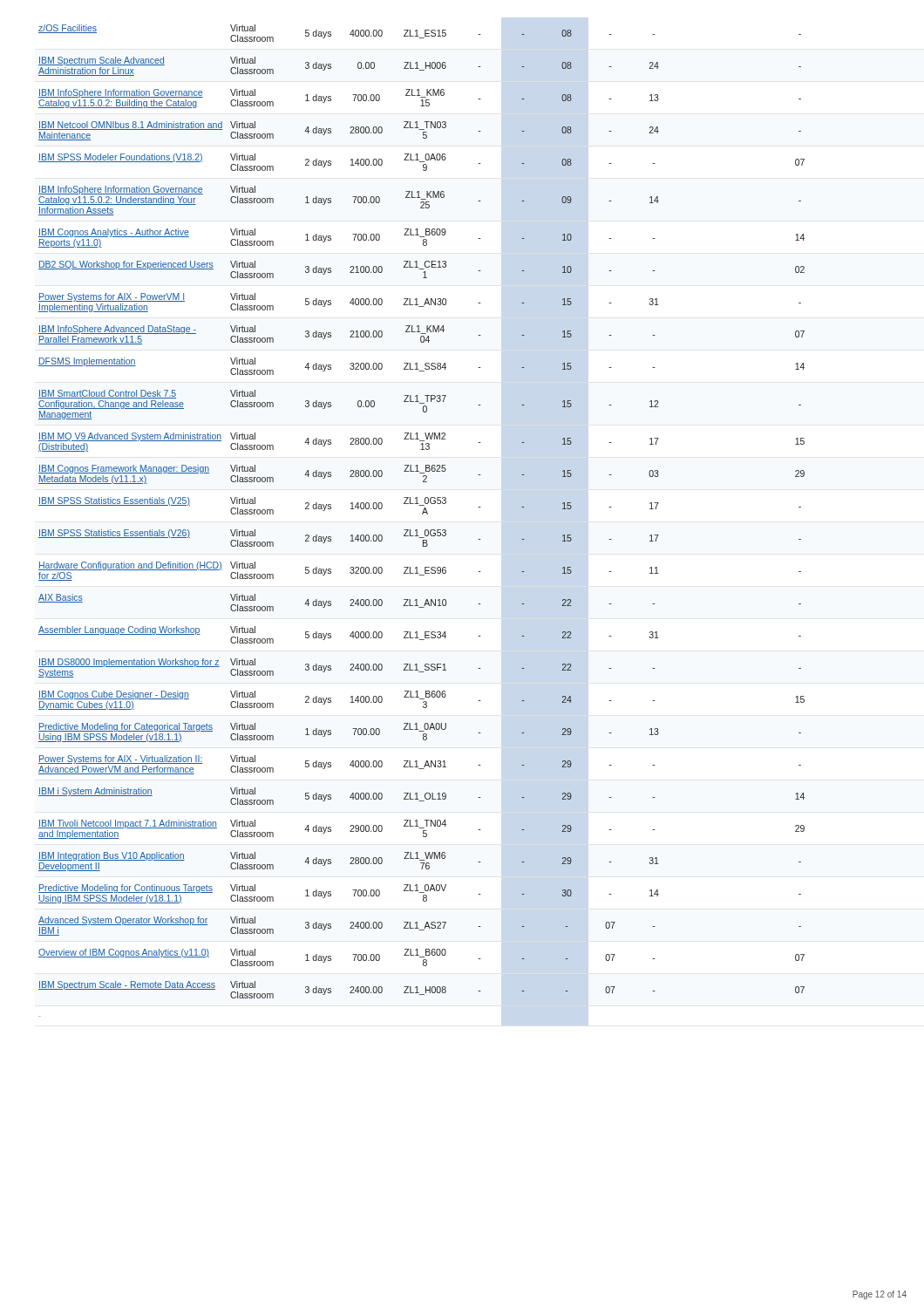
Task: Locate the table with the text "Virtual Classroom"
Action: click(x=462, y=522)
